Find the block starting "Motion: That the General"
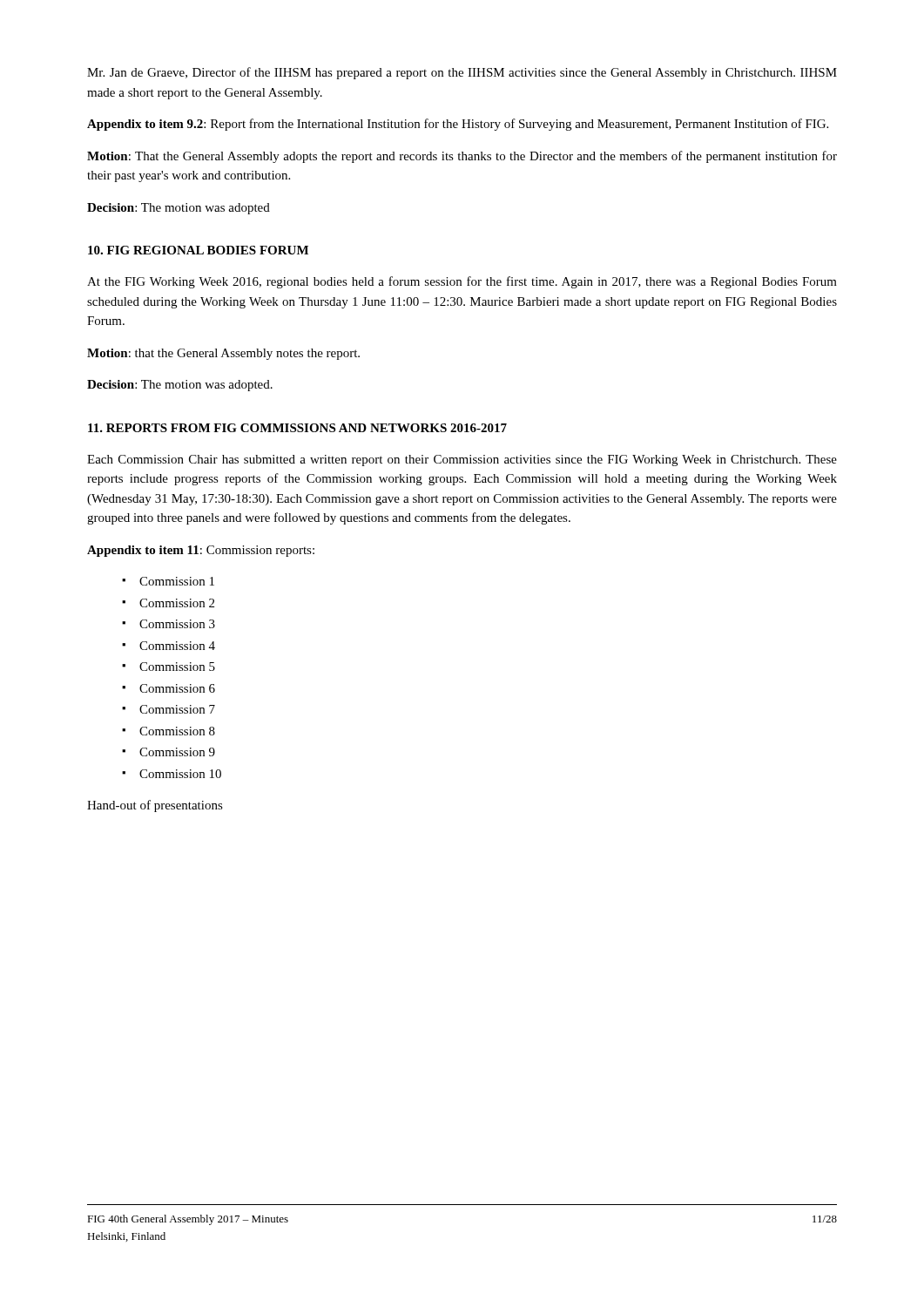 pos(462,166)
